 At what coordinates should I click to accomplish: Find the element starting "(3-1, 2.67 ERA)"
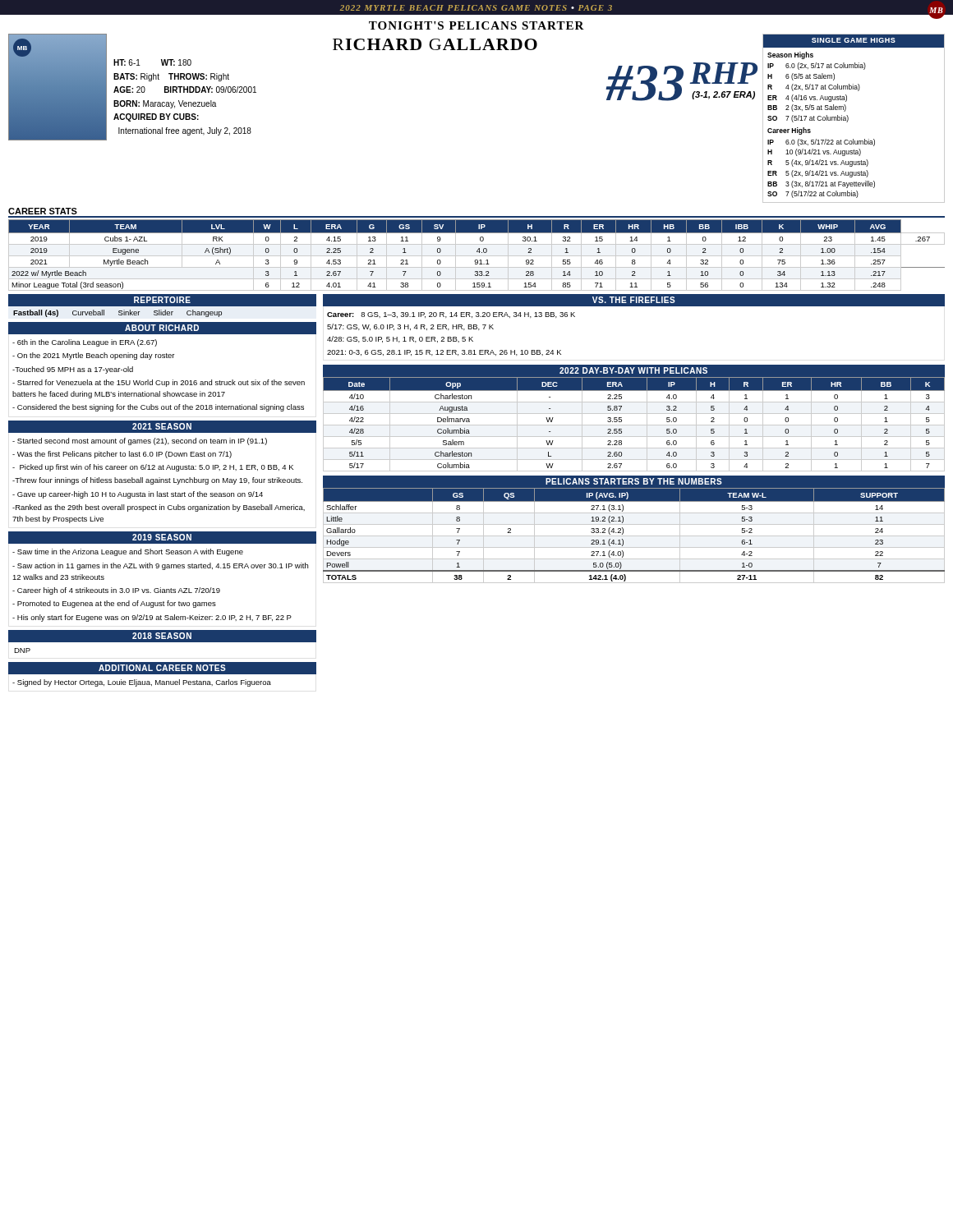click(x=724, y=94)
